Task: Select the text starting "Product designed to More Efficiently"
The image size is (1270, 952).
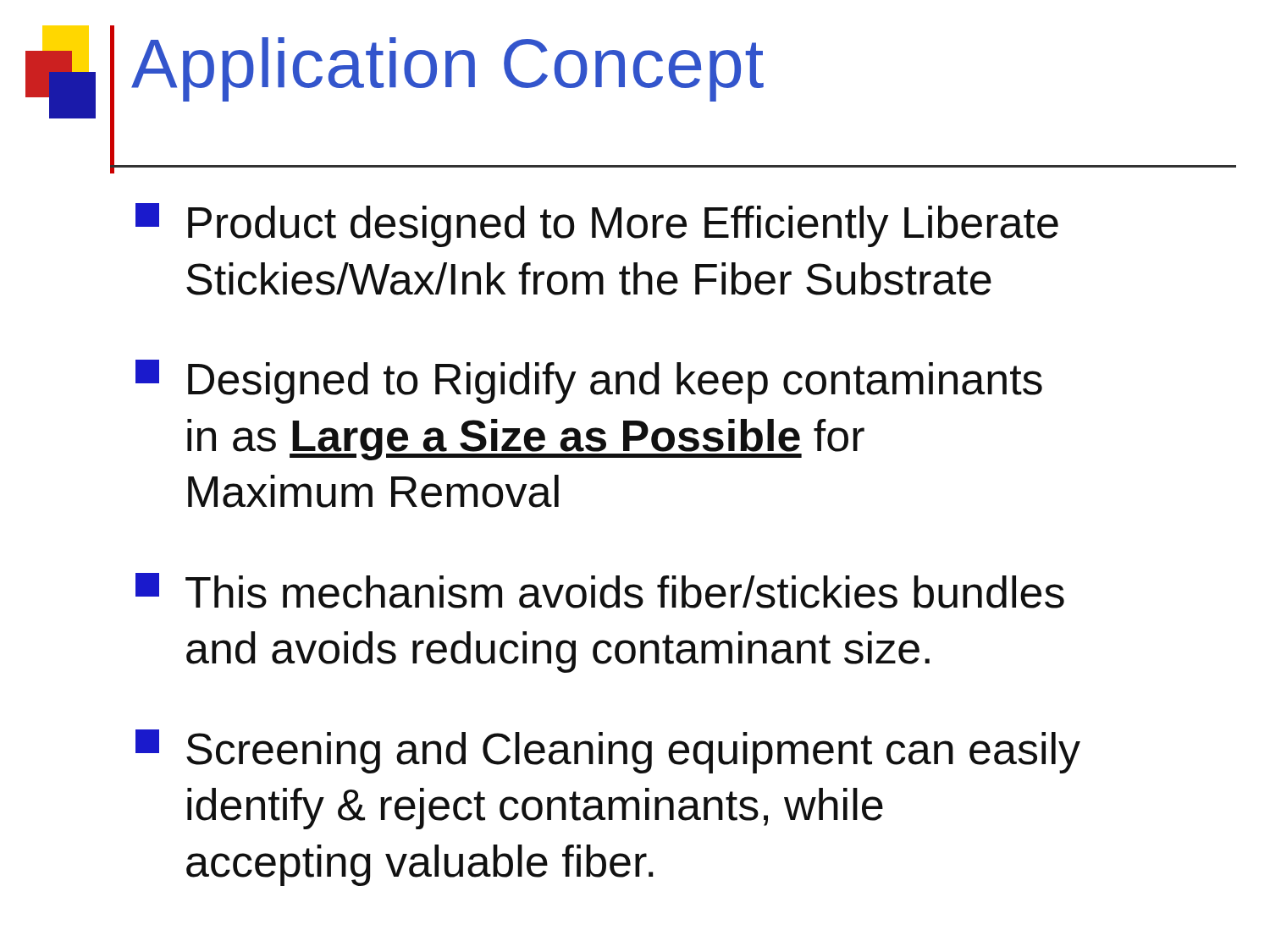Action: click(598, 251)
